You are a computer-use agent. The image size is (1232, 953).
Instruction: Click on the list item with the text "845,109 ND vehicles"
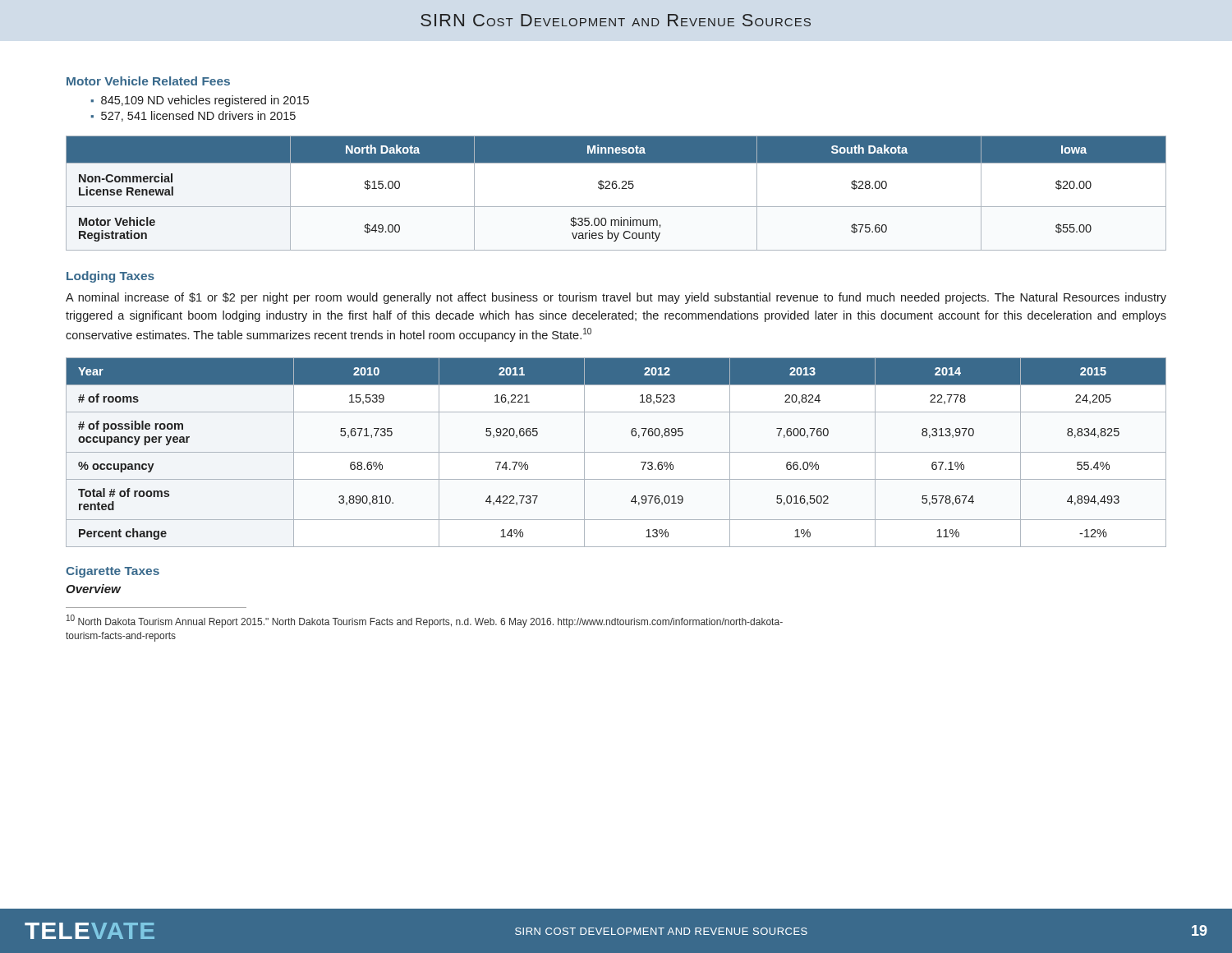[x=205, y=100]
